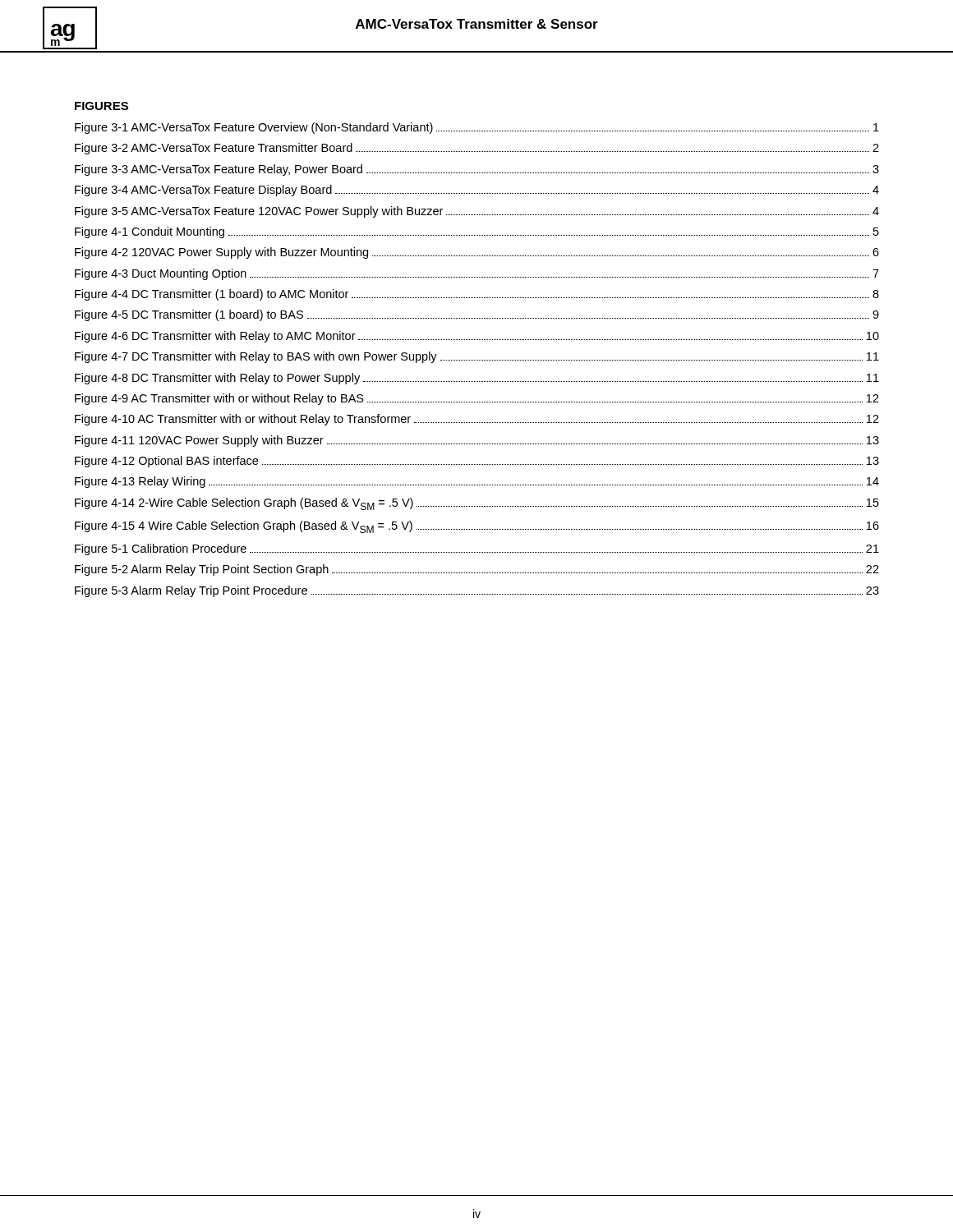Find the block on this page that starts "Figure 3-5 AMC-VersaTox Feature 120VAC Power Supply"
The image size is (953, 1232).
coord(476,211)
